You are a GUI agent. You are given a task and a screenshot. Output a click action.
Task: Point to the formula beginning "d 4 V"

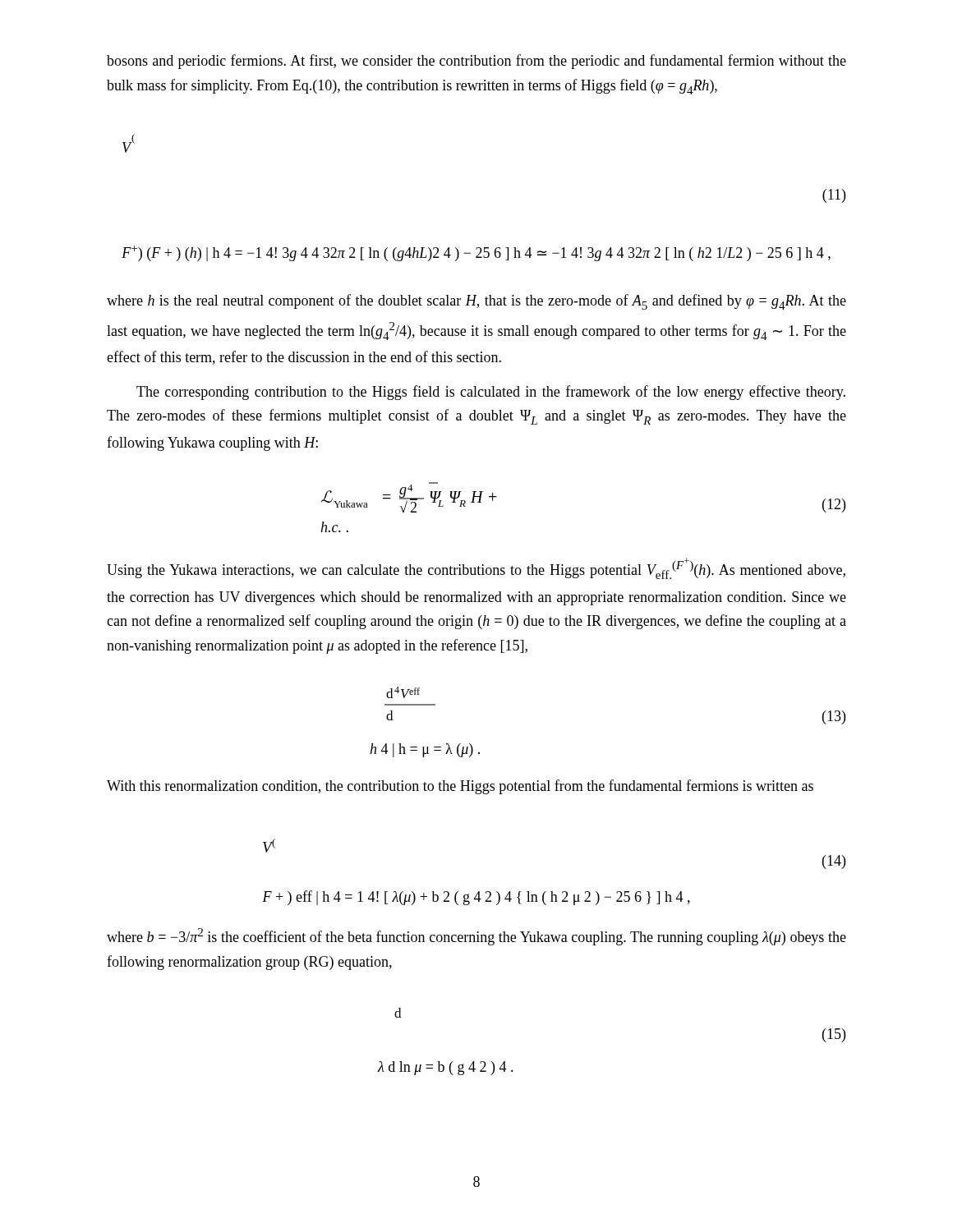click(403, 692)
